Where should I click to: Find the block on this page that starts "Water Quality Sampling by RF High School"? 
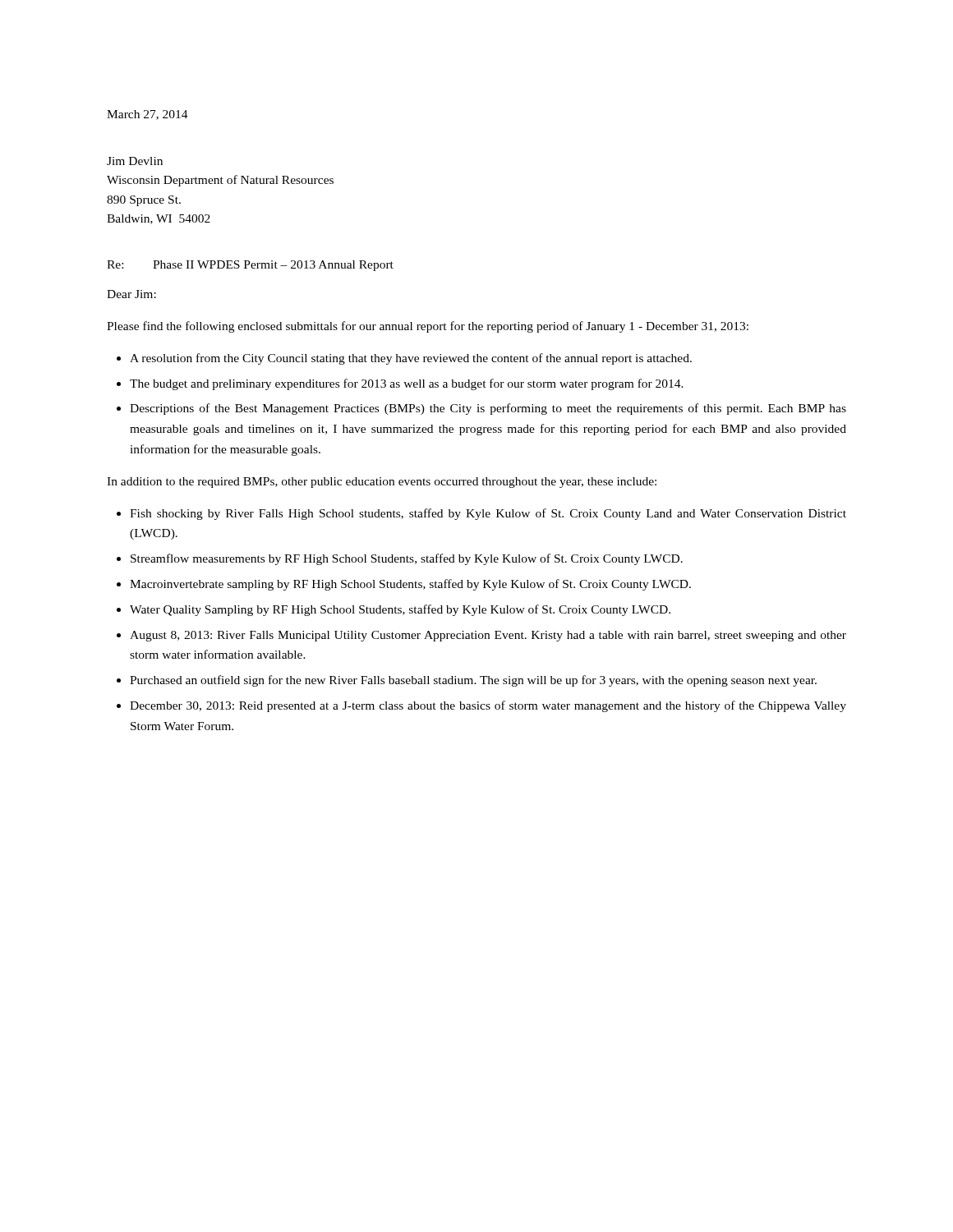click(x=401, y=609)
